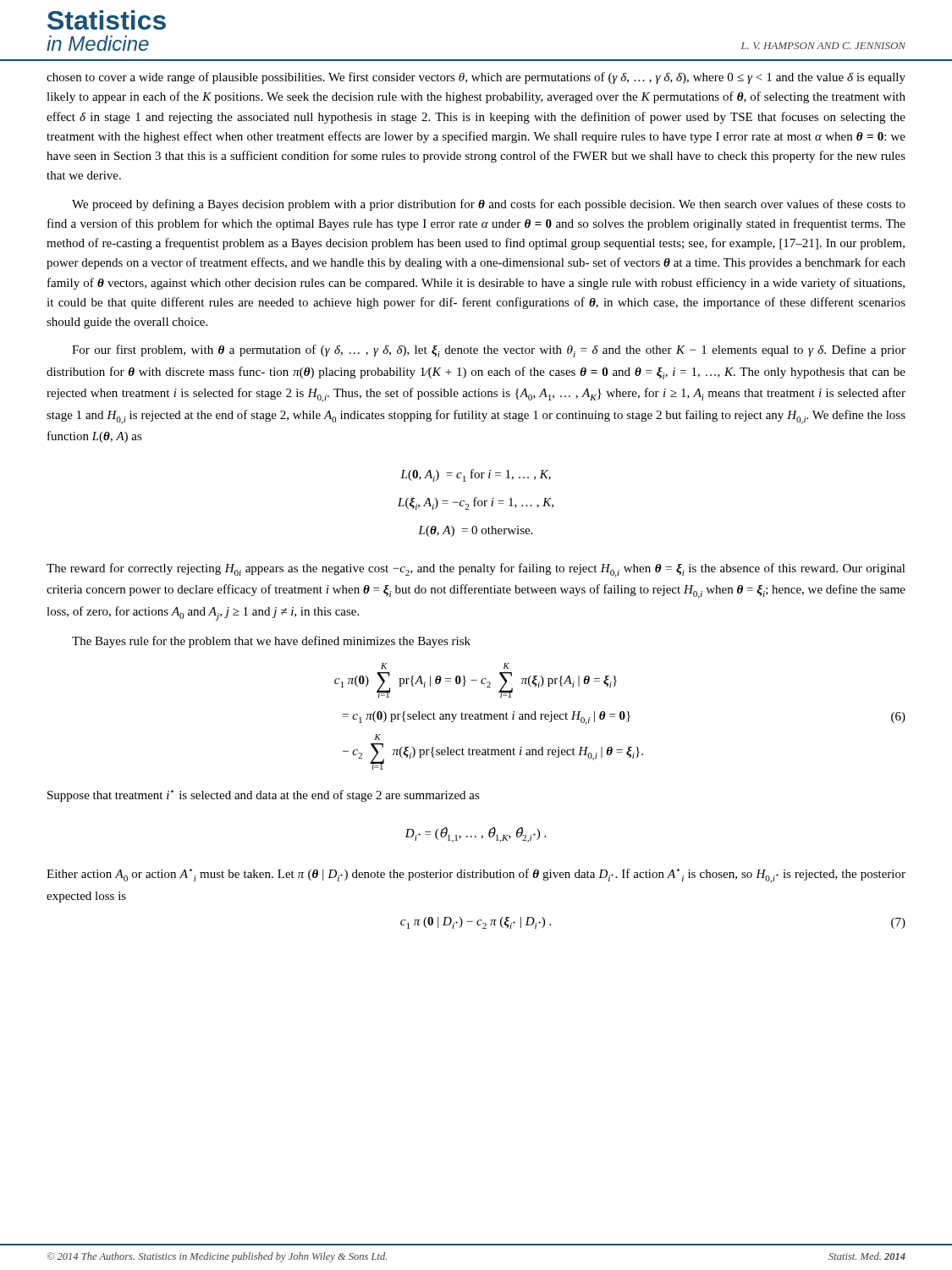Click on the element starting "L(0, Ai) = c1 for i ="
The width and height of the screenshot is (952, 1270).
click(x=476, y=503)
